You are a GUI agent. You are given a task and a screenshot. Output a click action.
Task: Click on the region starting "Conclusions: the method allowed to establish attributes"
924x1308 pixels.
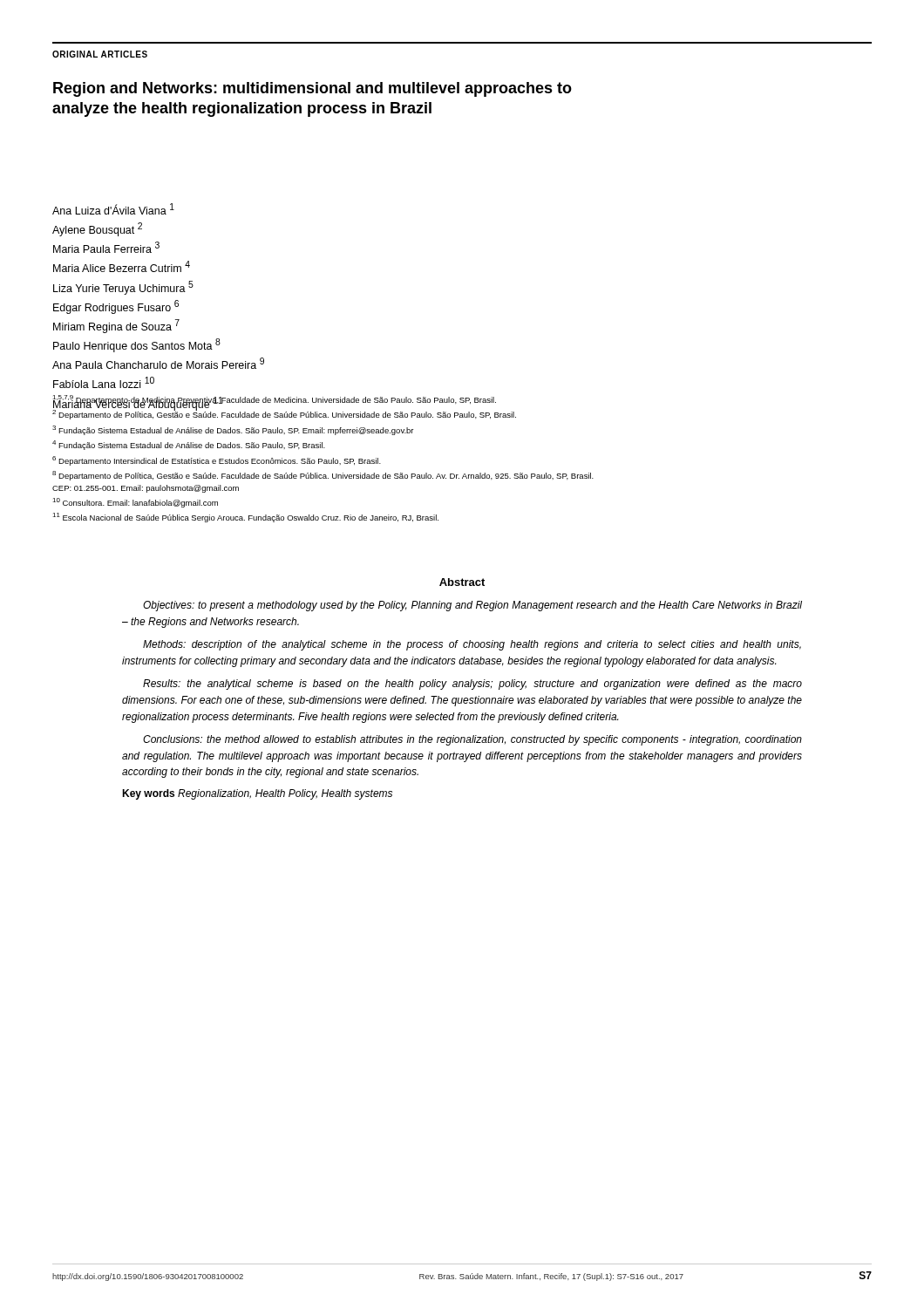click(462, 756)
